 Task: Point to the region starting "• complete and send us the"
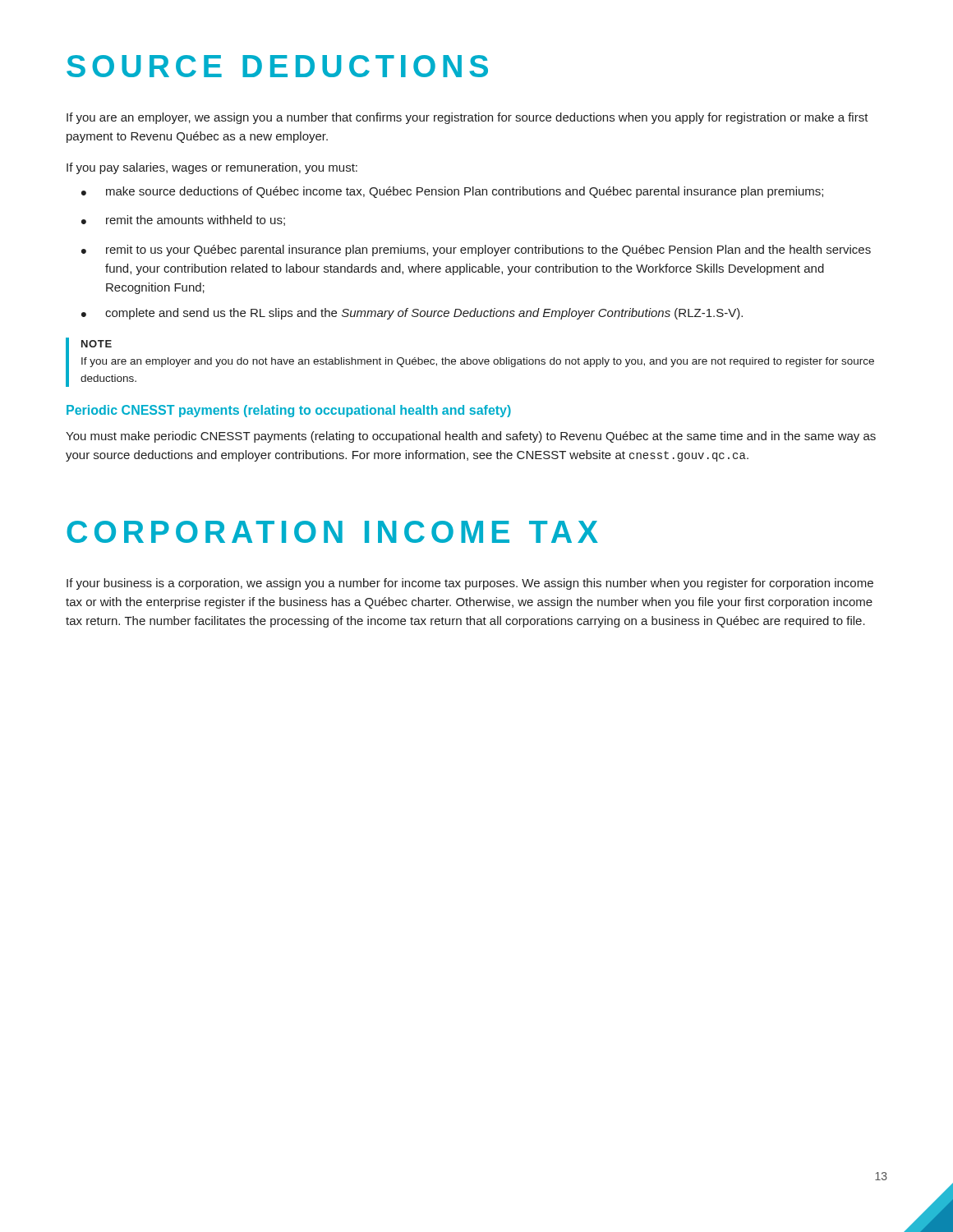[484, 315]
